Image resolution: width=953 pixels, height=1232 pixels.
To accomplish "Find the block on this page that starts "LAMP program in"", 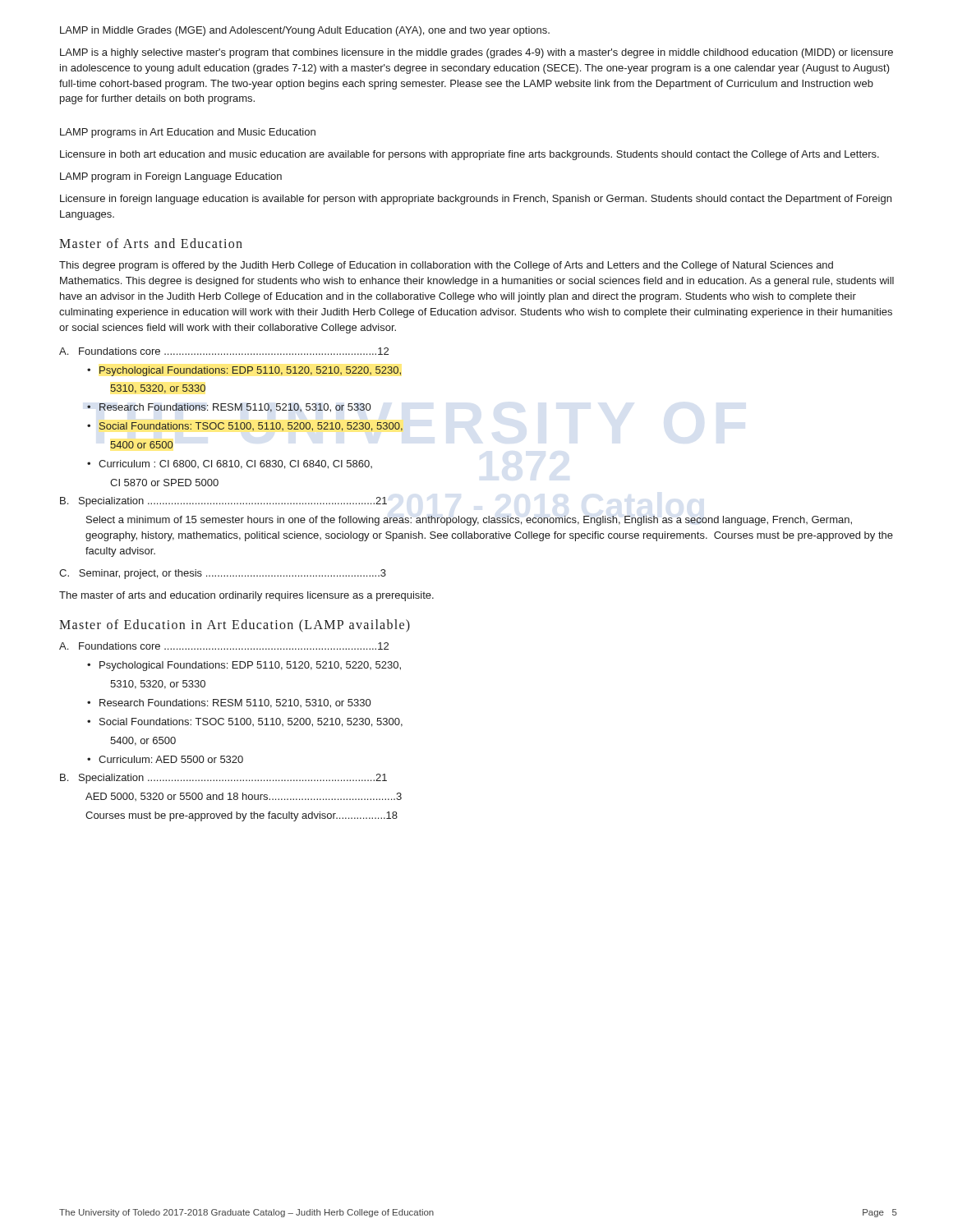I will (171, 176).
